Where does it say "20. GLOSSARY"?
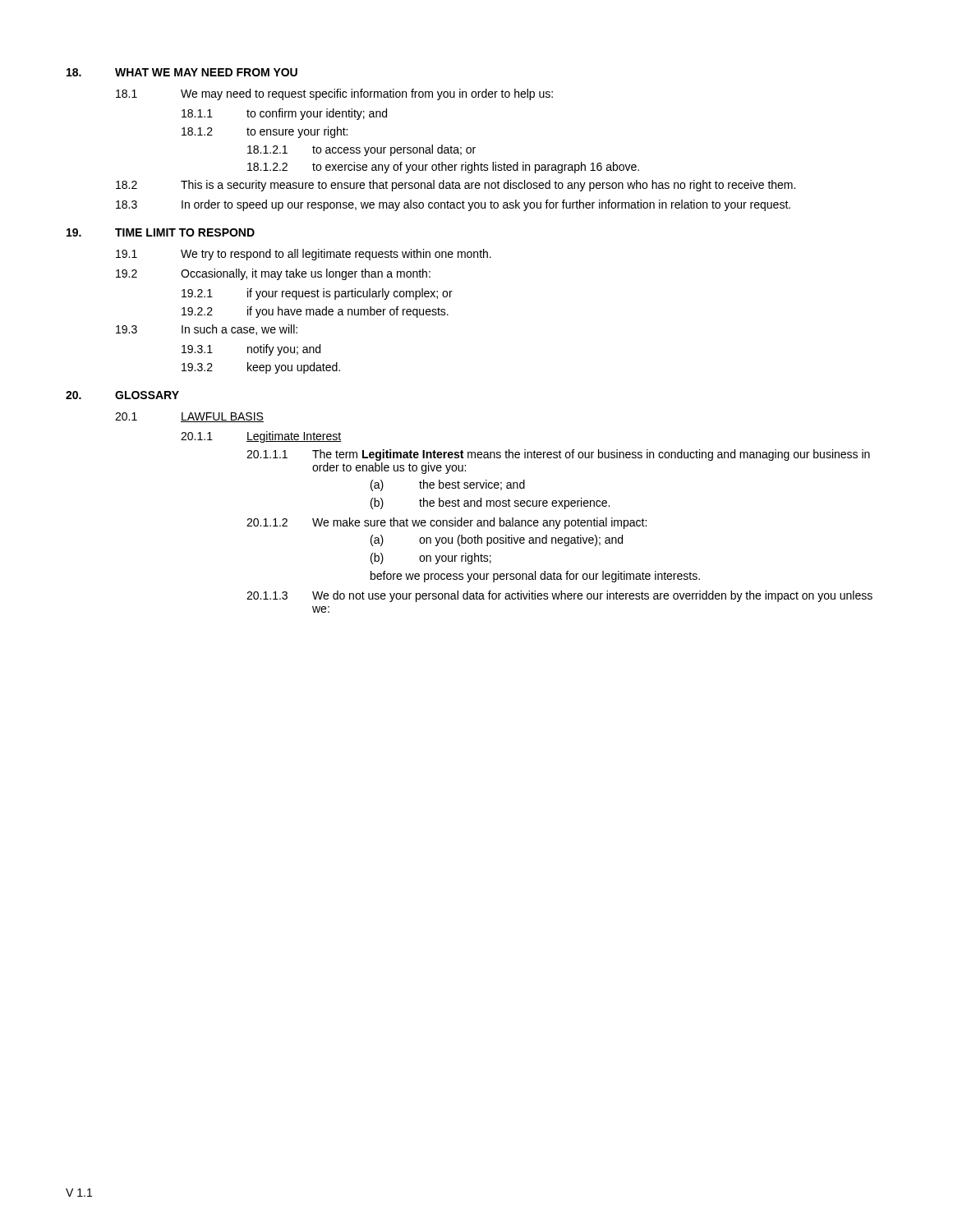The height and width of the screenshot is (1232, 953). pyautogui.click(x=122, y=395)
